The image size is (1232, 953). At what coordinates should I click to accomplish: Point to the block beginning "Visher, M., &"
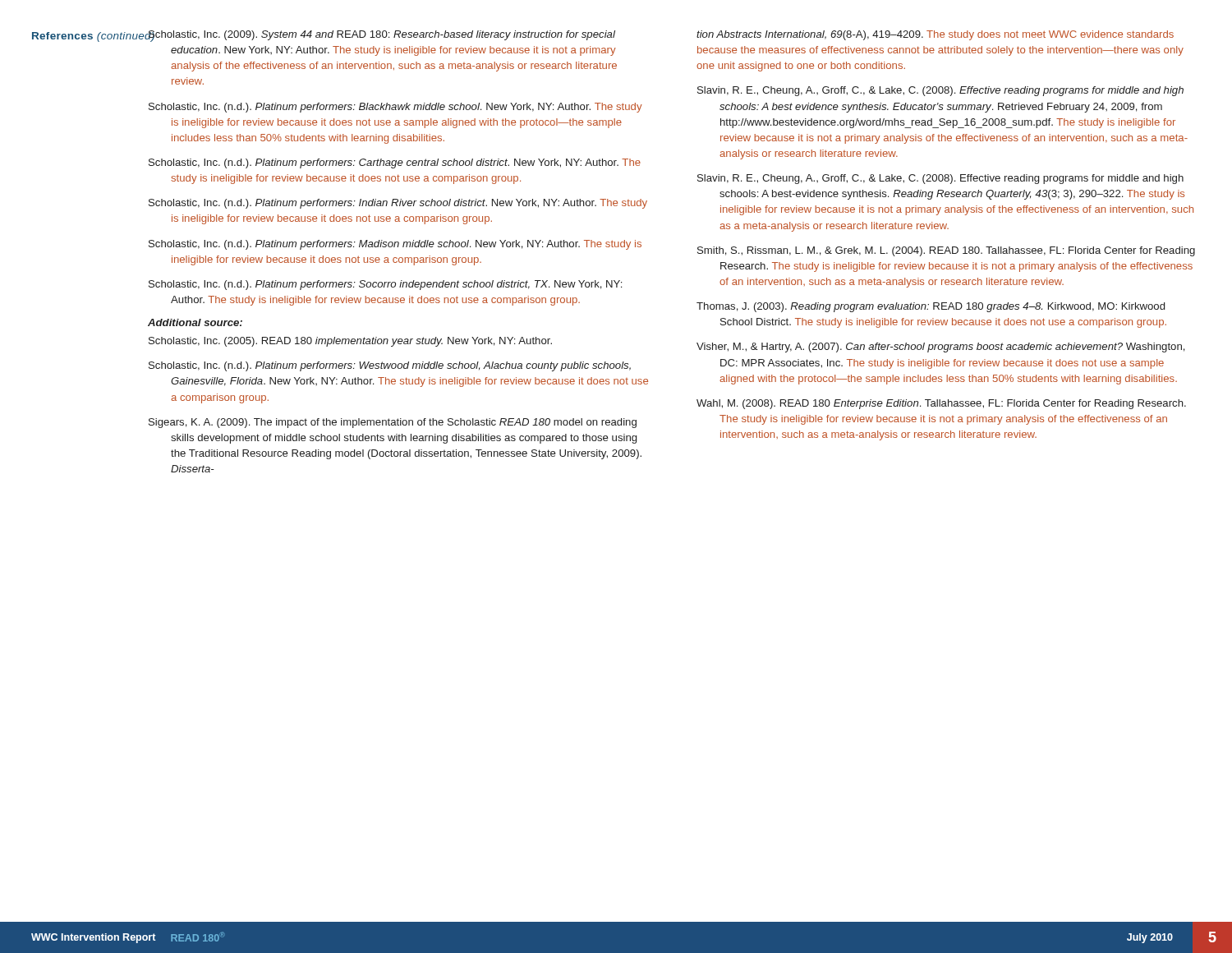click(941, 362)
